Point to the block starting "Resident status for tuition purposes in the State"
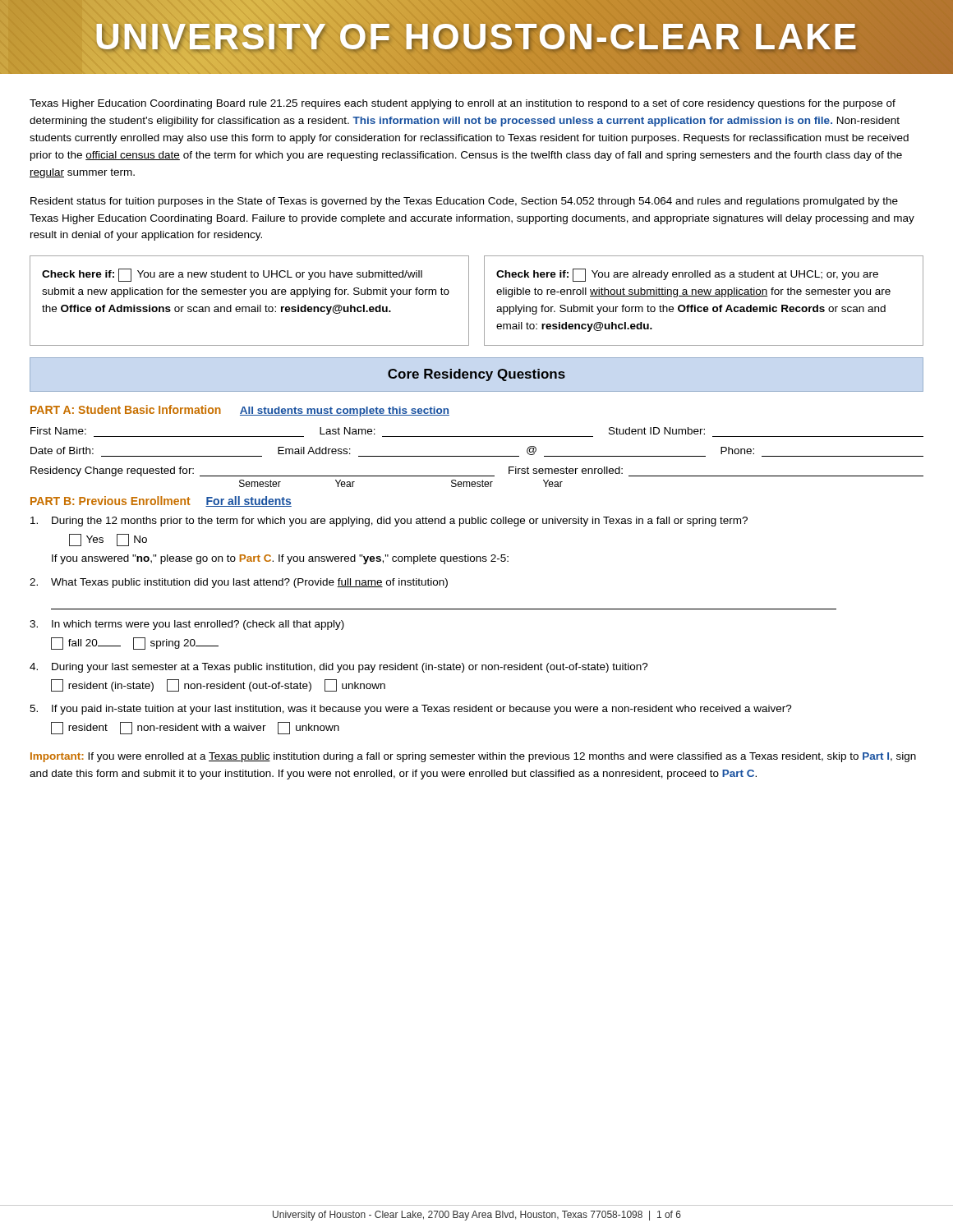 point(472,218)
